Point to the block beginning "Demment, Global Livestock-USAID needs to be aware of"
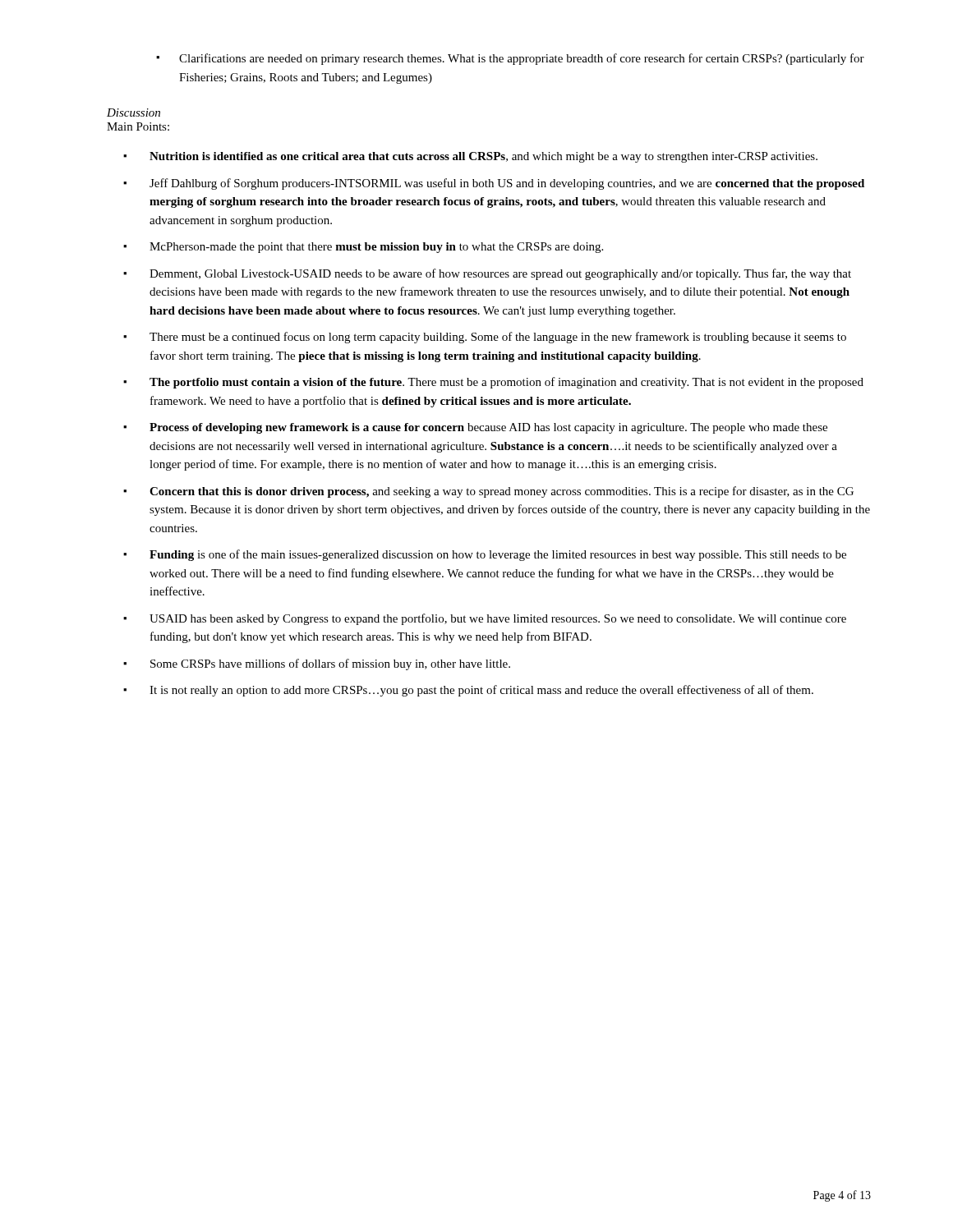The image size is (953, 1232). [x=500, y=292]
